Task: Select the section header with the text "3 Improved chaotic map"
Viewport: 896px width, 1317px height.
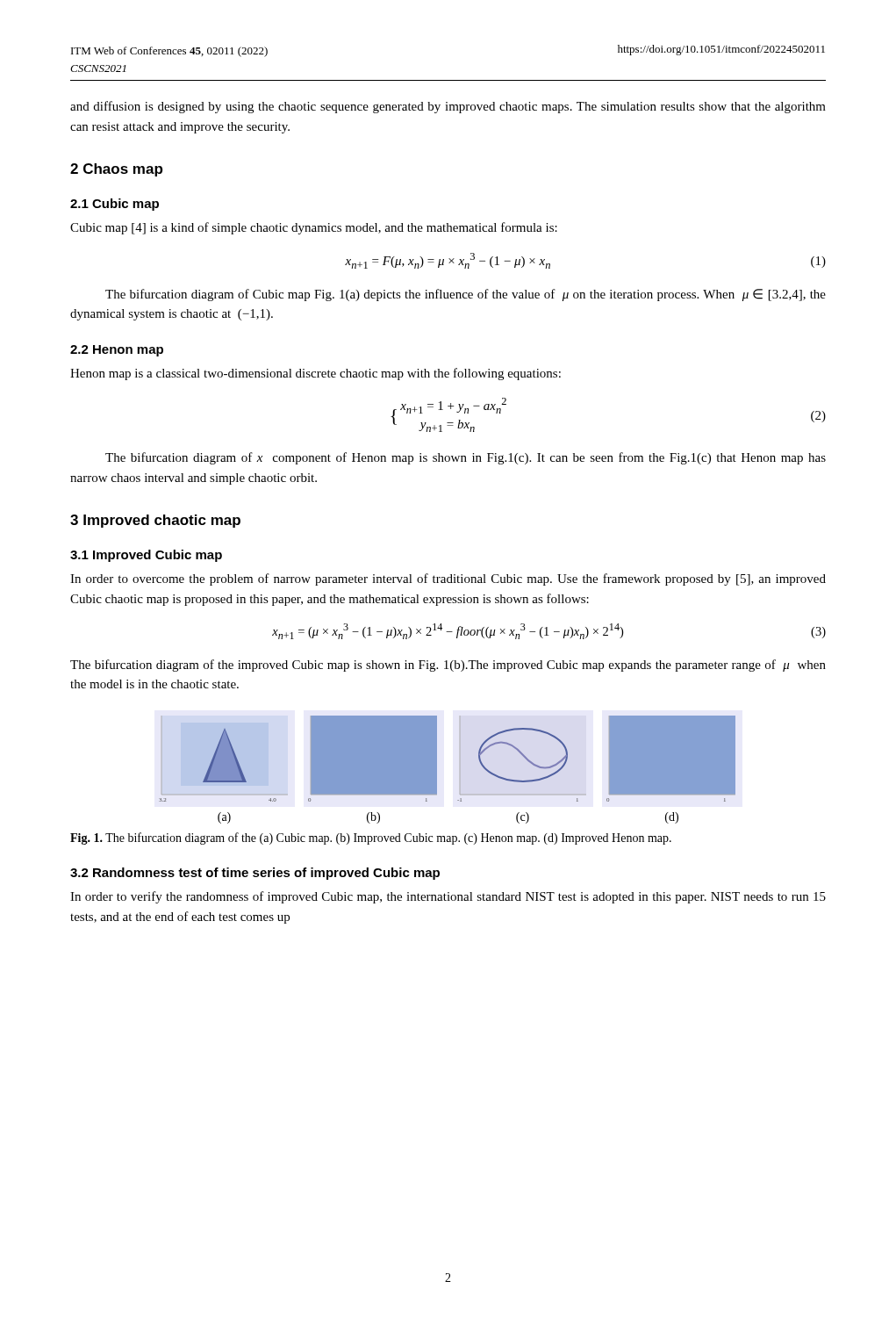Action: pyautogui.click(x=156, y=520)
